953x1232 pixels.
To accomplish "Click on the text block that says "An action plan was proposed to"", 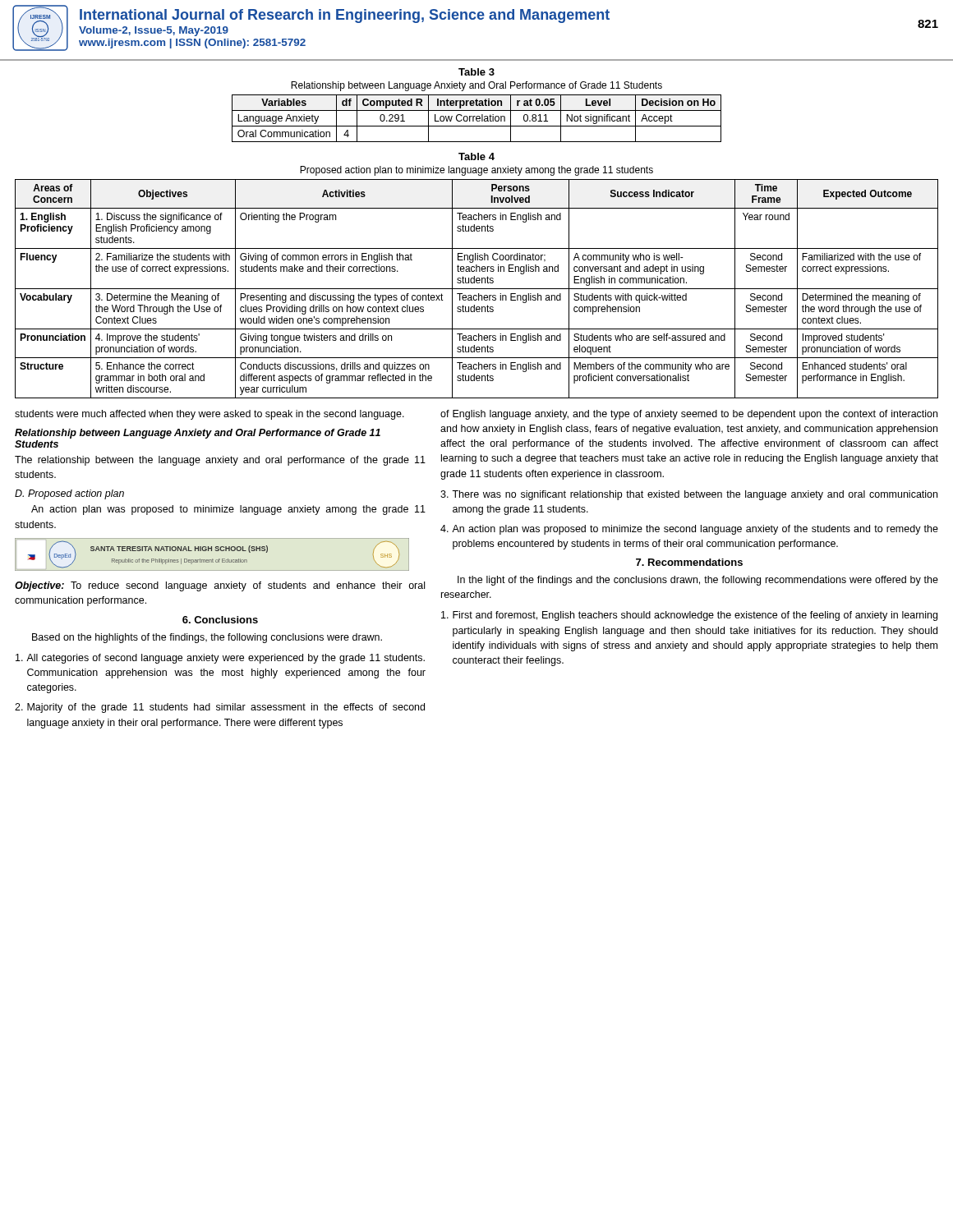I will pyautogui.click(x=220, y=517).
